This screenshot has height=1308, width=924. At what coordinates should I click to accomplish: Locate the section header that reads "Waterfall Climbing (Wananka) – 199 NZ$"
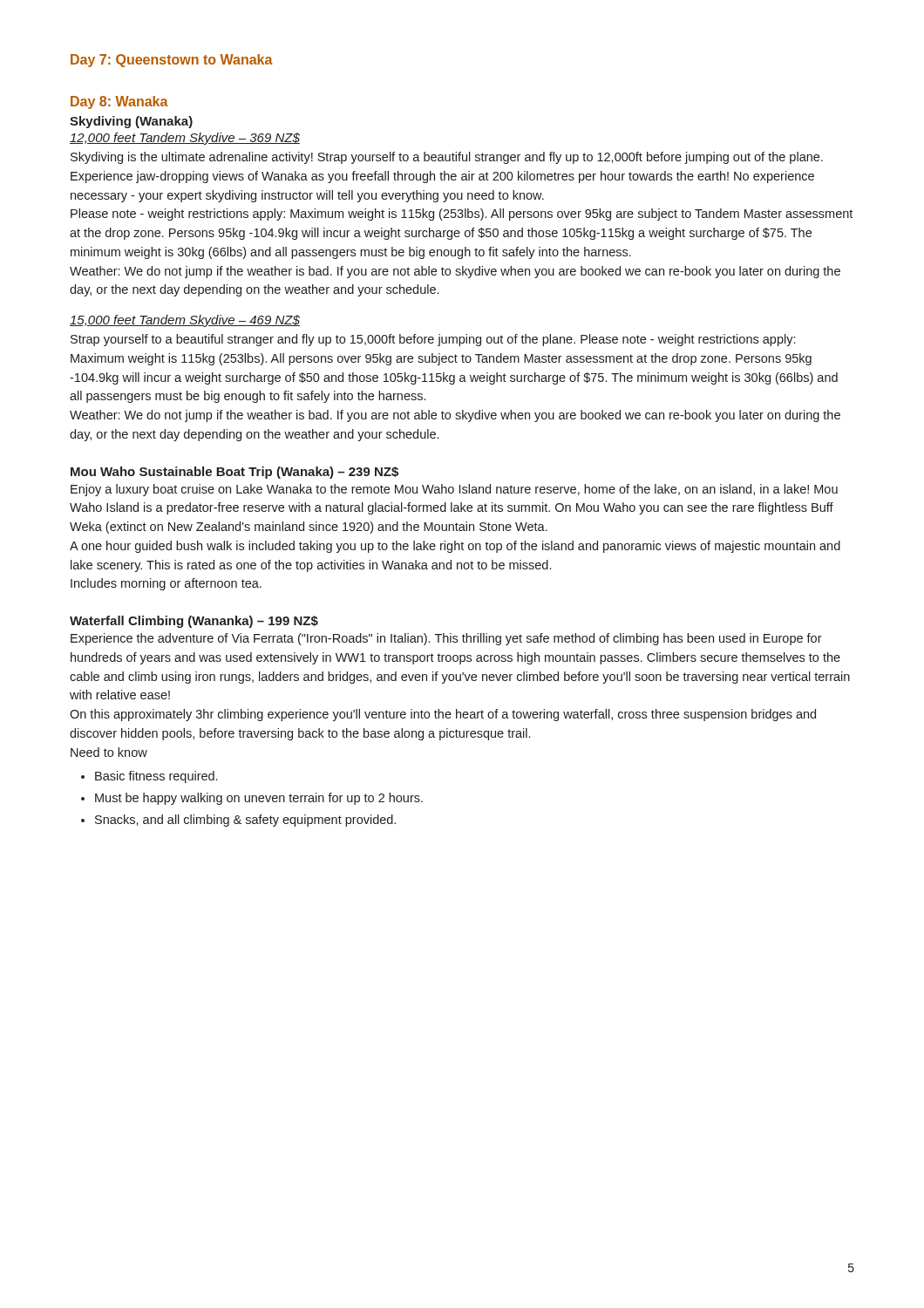194,620
